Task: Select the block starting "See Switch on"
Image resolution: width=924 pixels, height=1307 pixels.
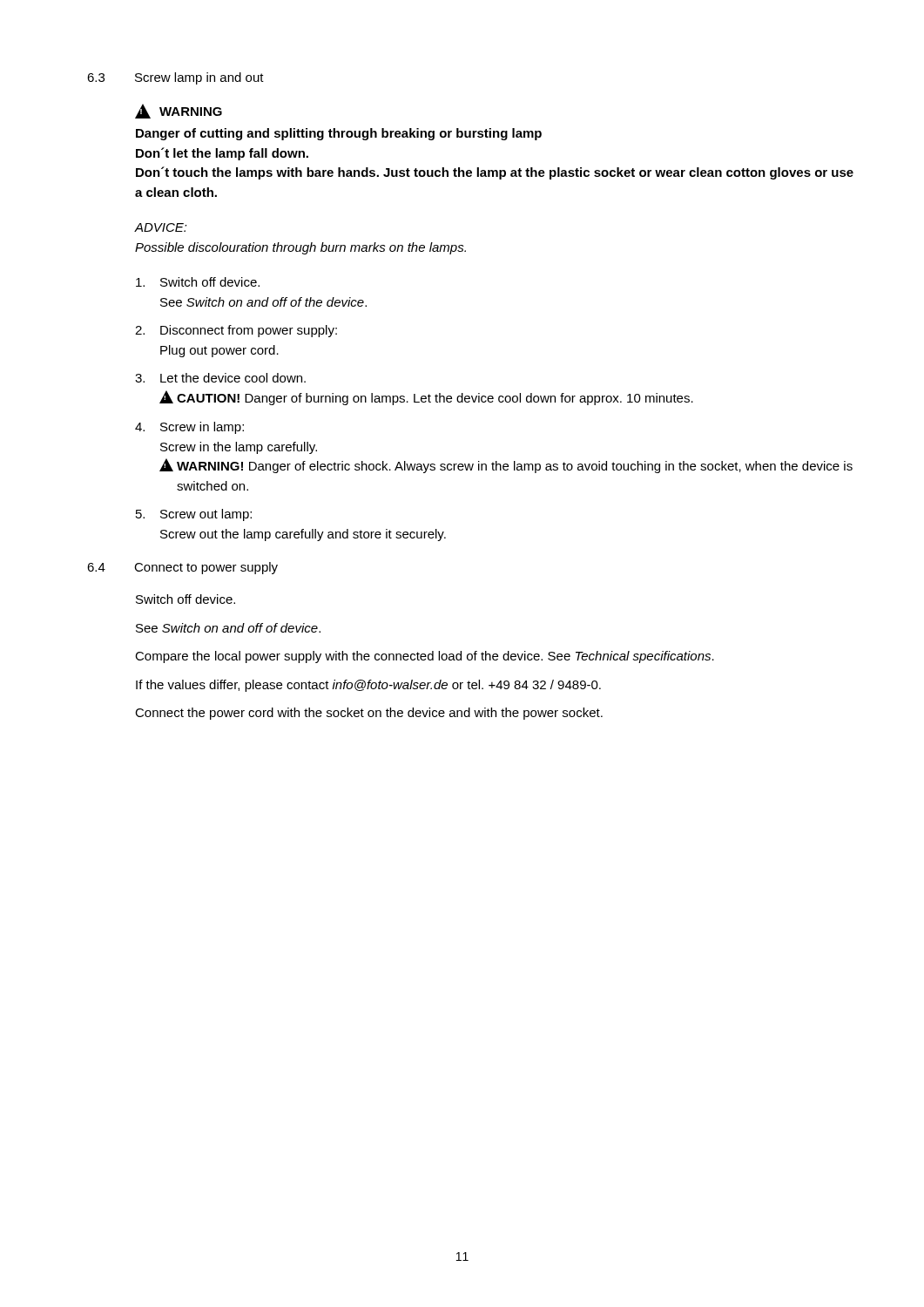Action: [x=228, y=627]
